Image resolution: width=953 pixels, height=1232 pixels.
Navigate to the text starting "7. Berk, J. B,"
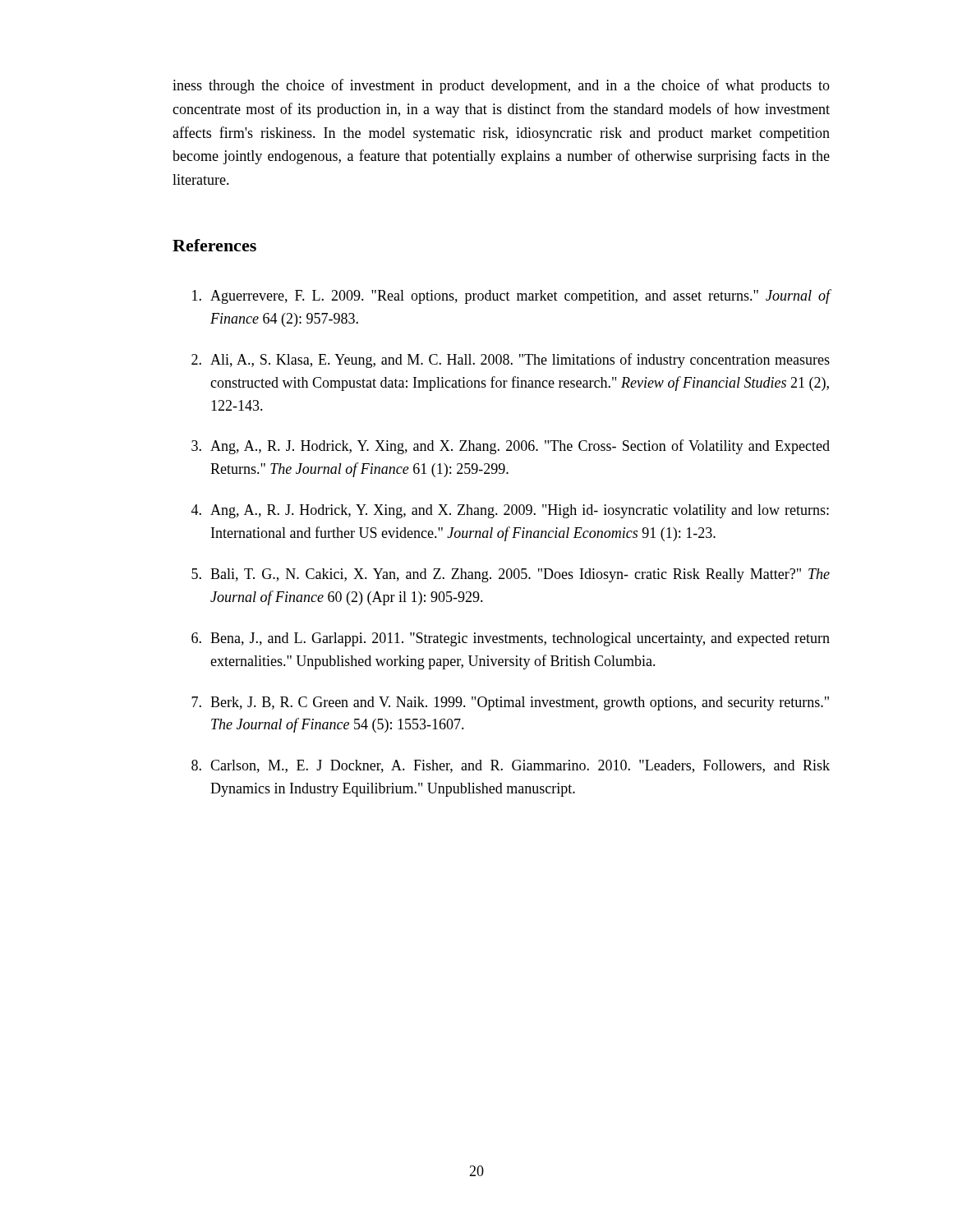[501, 714]
